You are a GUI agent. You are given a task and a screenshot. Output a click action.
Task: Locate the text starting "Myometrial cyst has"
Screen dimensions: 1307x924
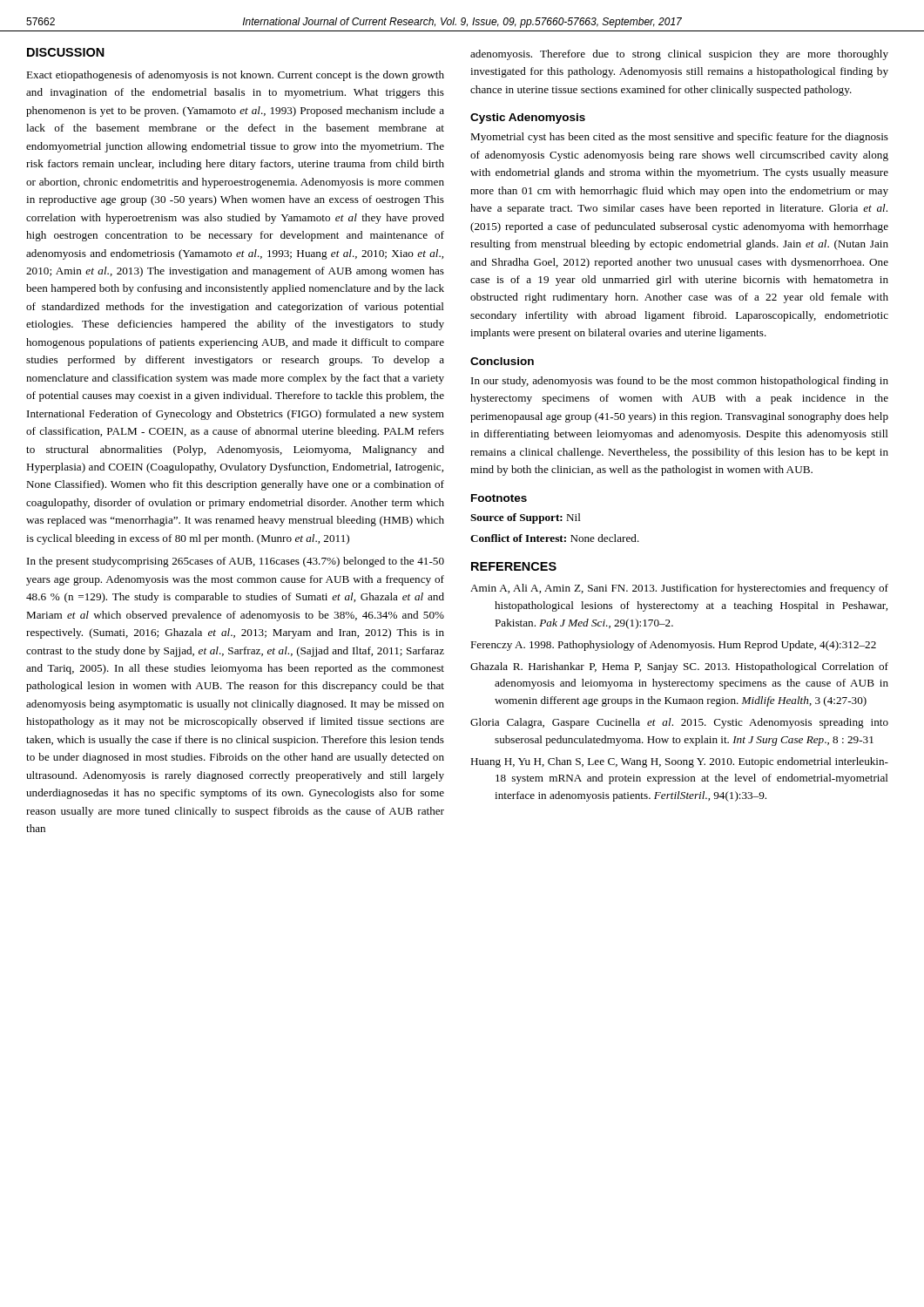point(679,235)
